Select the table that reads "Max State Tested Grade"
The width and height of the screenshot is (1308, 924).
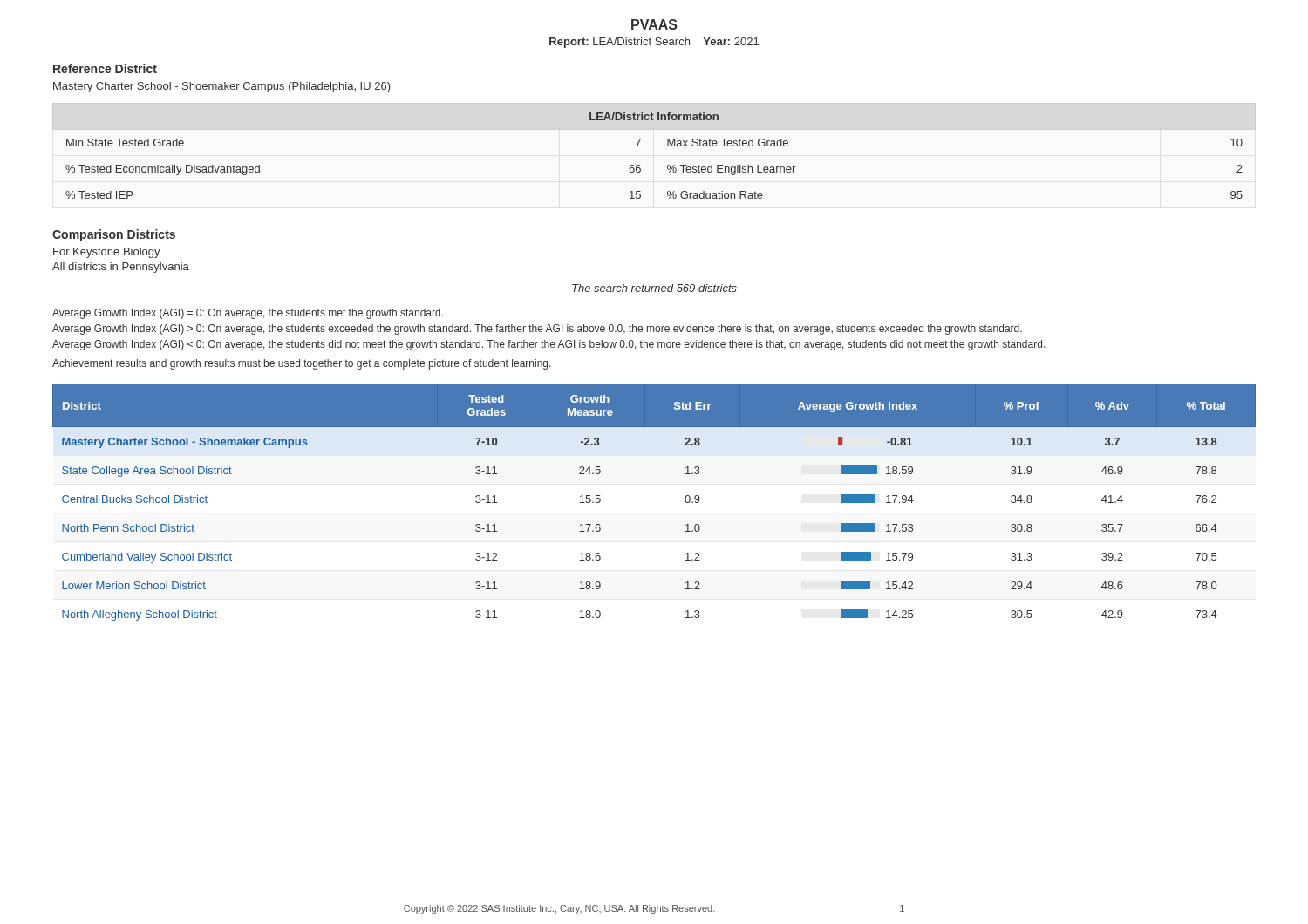point(654,156)
